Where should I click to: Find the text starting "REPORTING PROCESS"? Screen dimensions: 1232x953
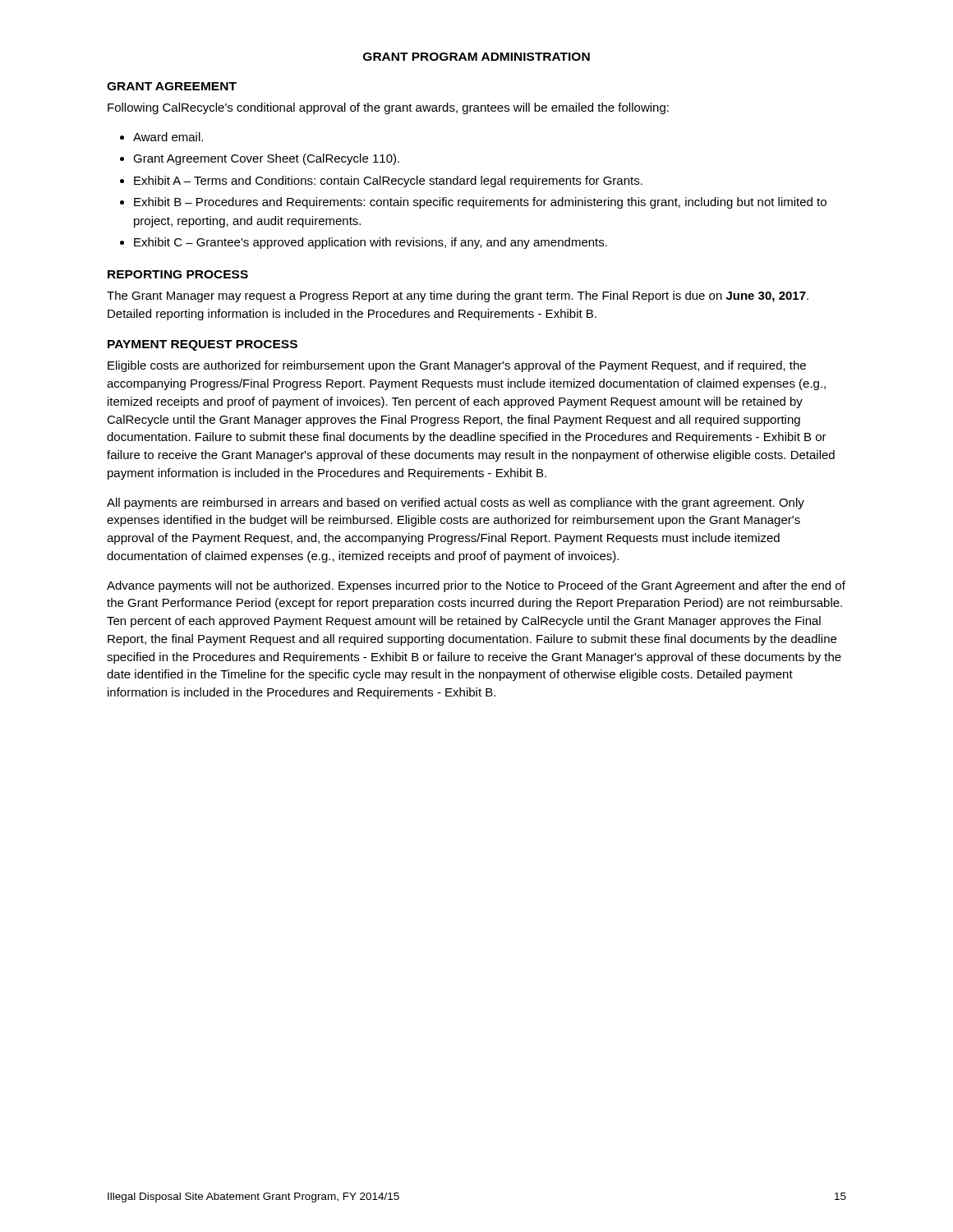[178, 274]
